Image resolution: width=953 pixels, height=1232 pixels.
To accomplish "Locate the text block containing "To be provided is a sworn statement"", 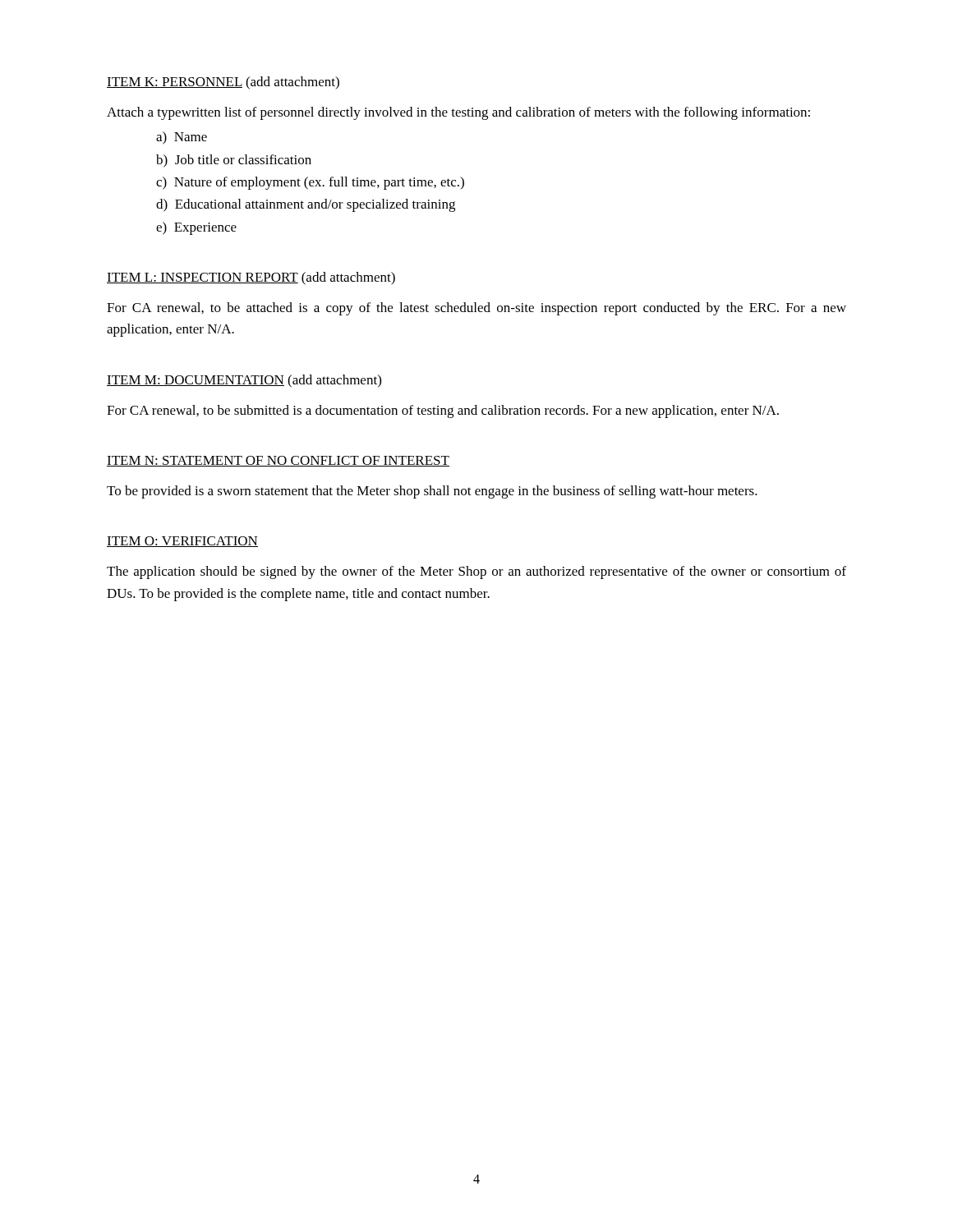I will pyautogui.click(x=432, y=491).
